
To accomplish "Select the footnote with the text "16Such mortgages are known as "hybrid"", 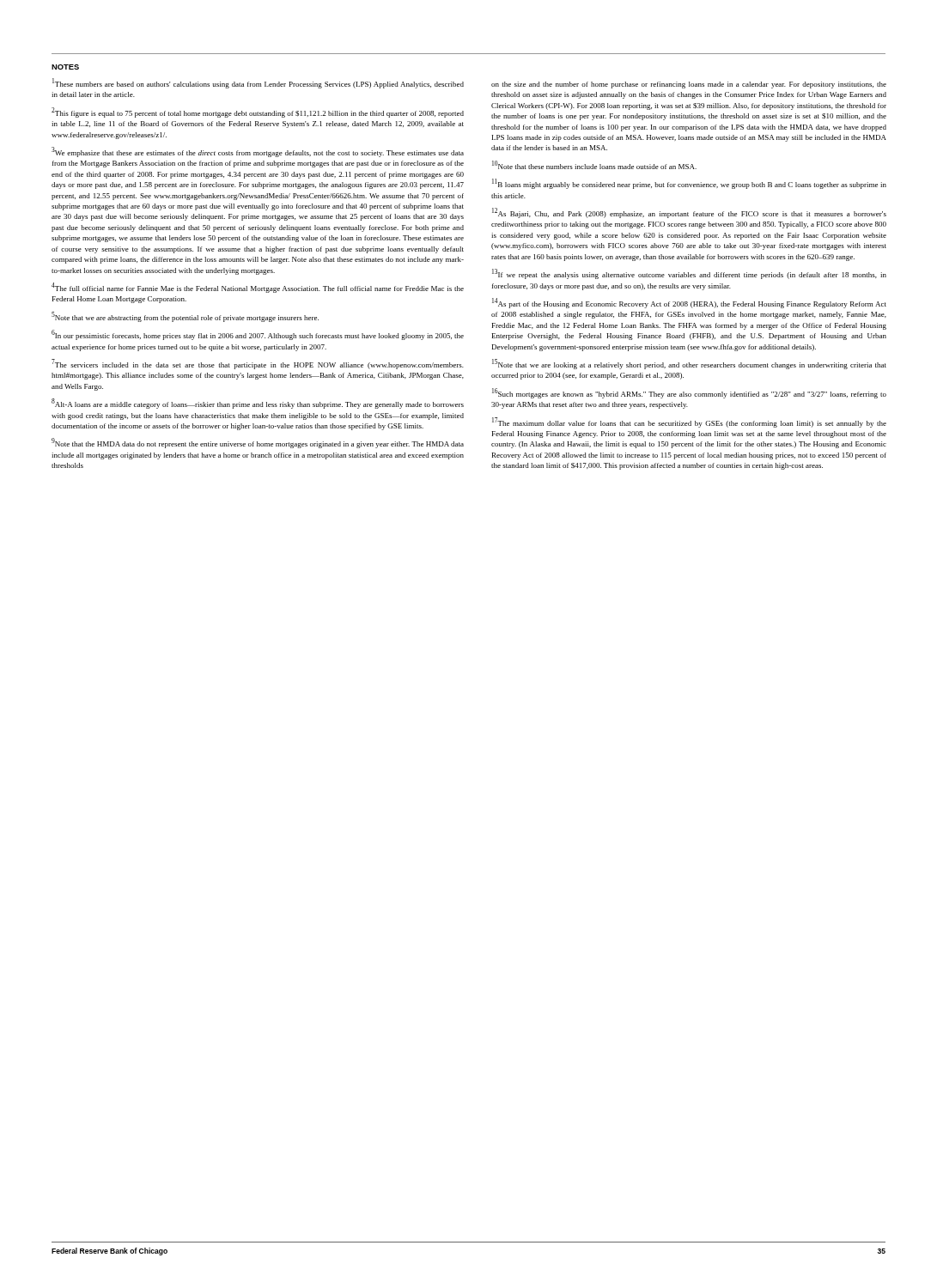I will click(x=689, y=399).
